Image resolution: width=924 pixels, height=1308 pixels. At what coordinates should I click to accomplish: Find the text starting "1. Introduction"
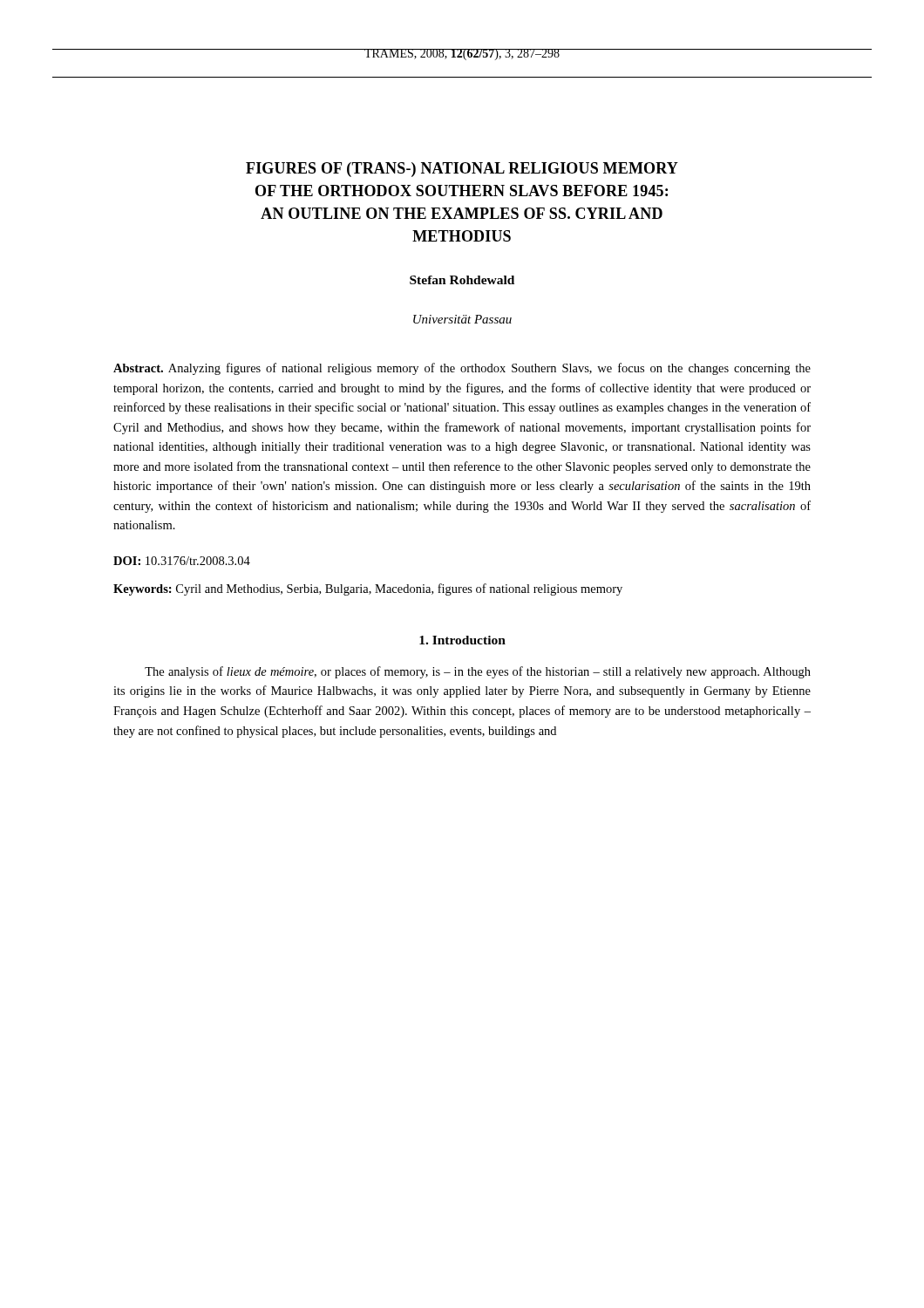[462, 640]
